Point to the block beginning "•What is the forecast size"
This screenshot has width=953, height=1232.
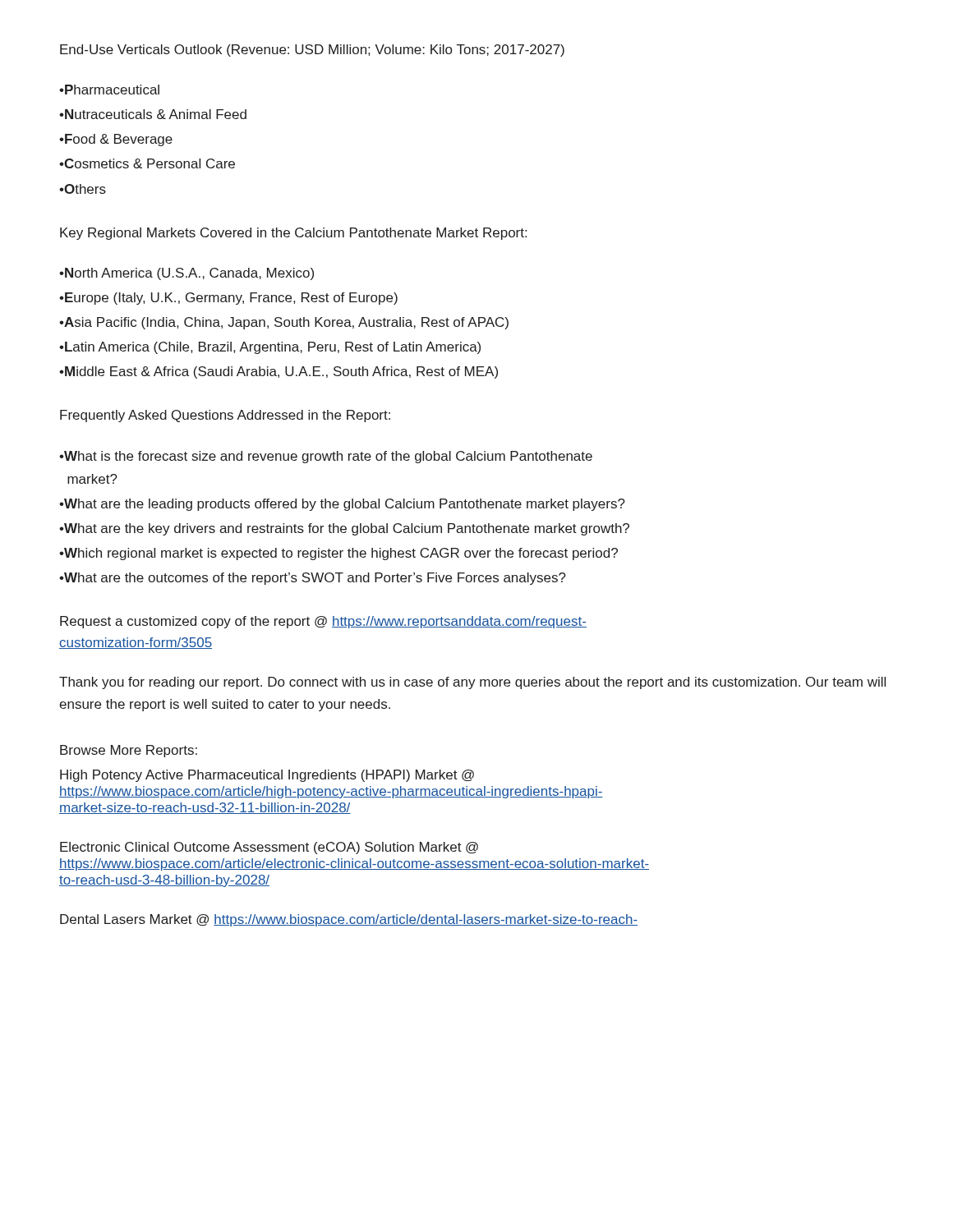pyautogui.click(x=476, y=517)
